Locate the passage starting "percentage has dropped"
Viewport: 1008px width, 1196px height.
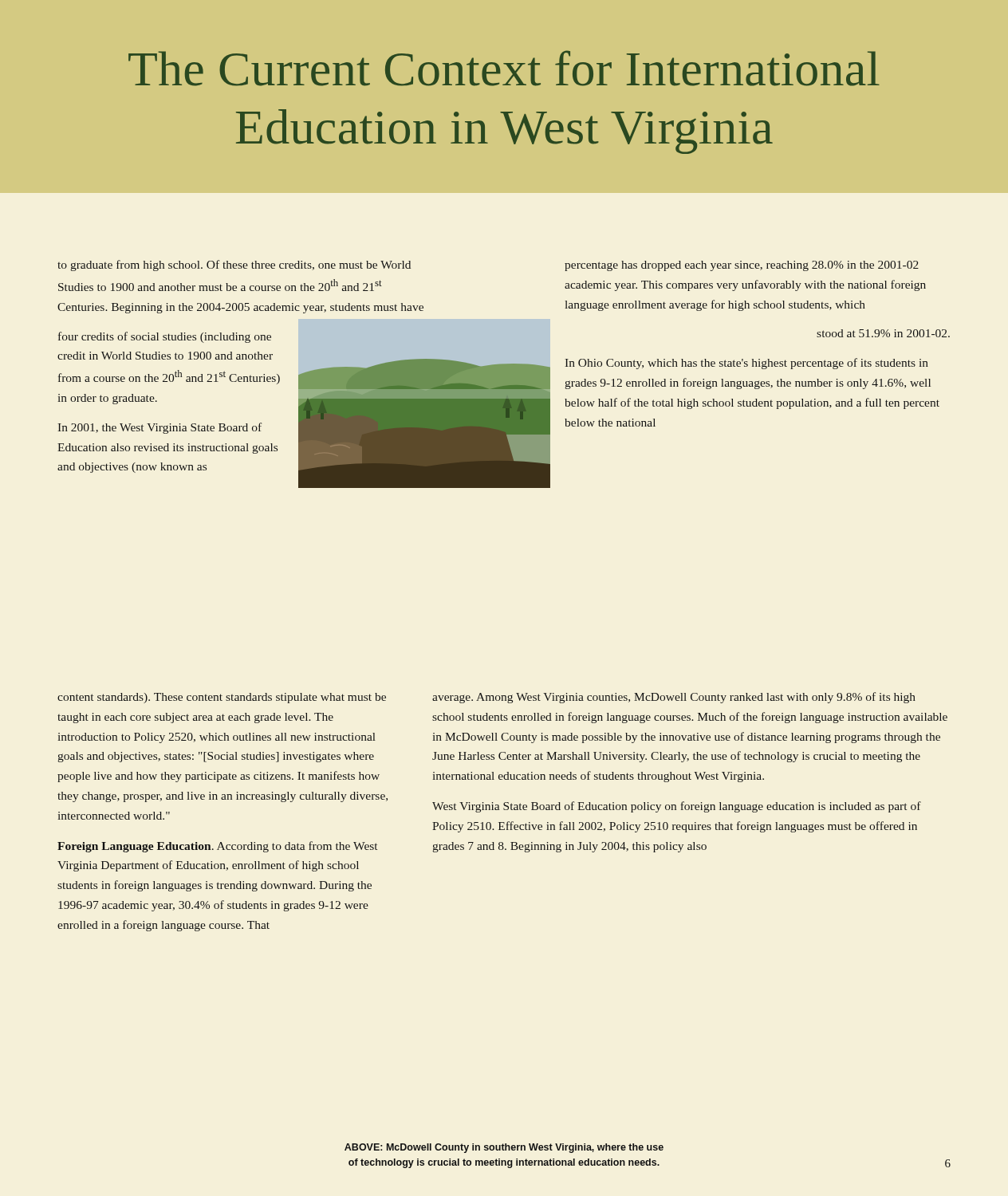tap(742, 266)
